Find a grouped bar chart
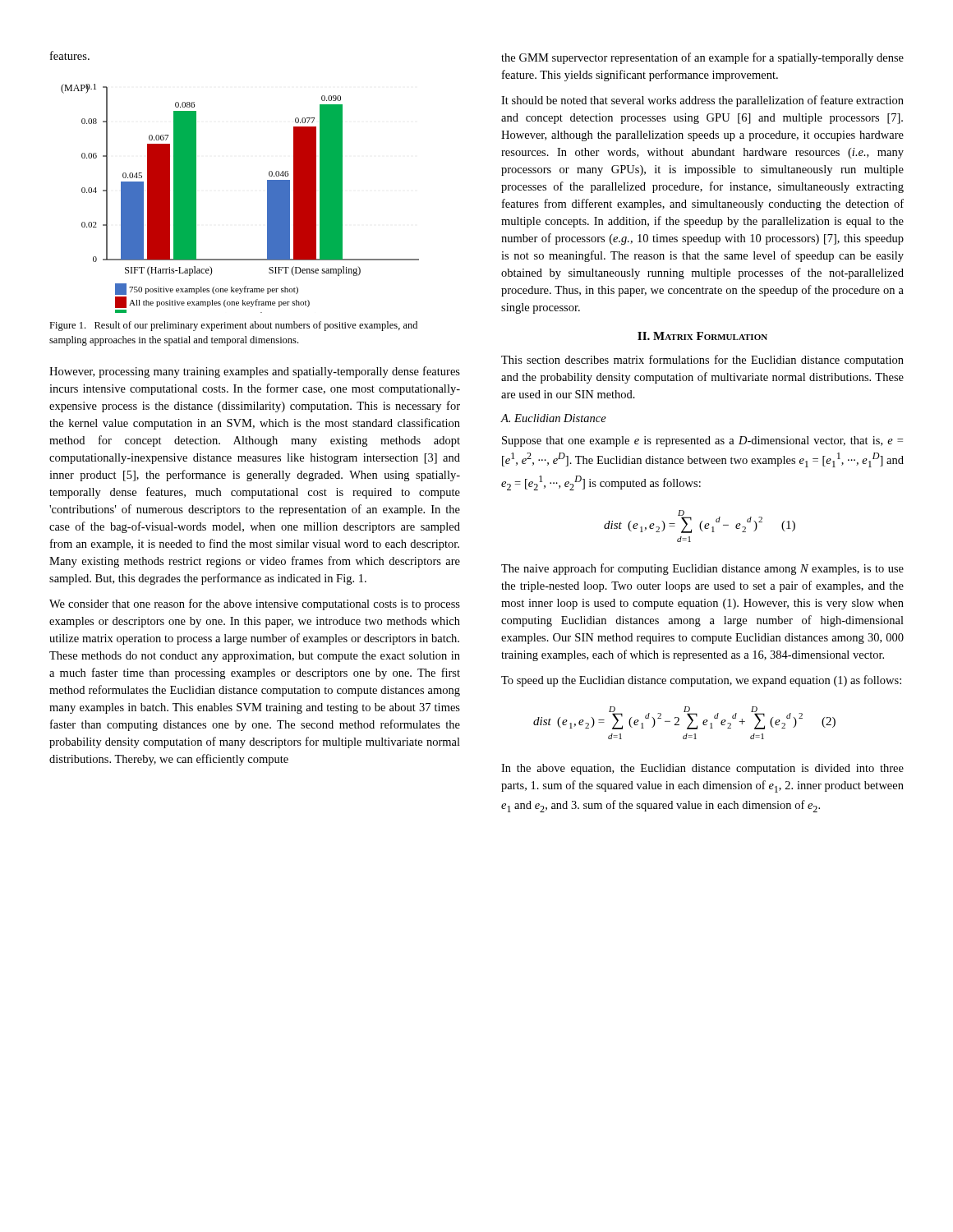 (246, 194)
